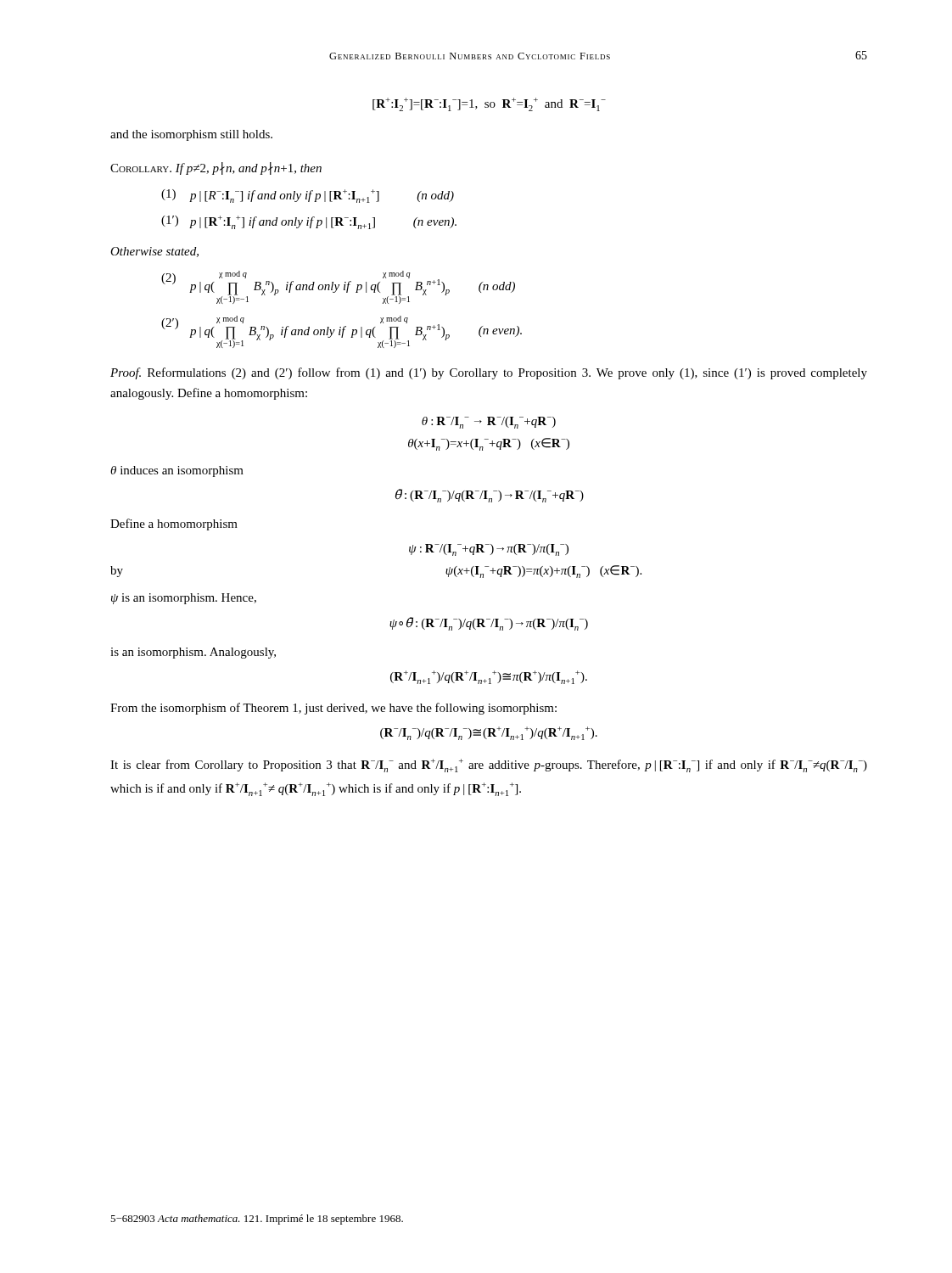Viewport: 952px width, 1273px height.
Task: Find "Define a homomorphism" on this page
Action: click(174, 524)
